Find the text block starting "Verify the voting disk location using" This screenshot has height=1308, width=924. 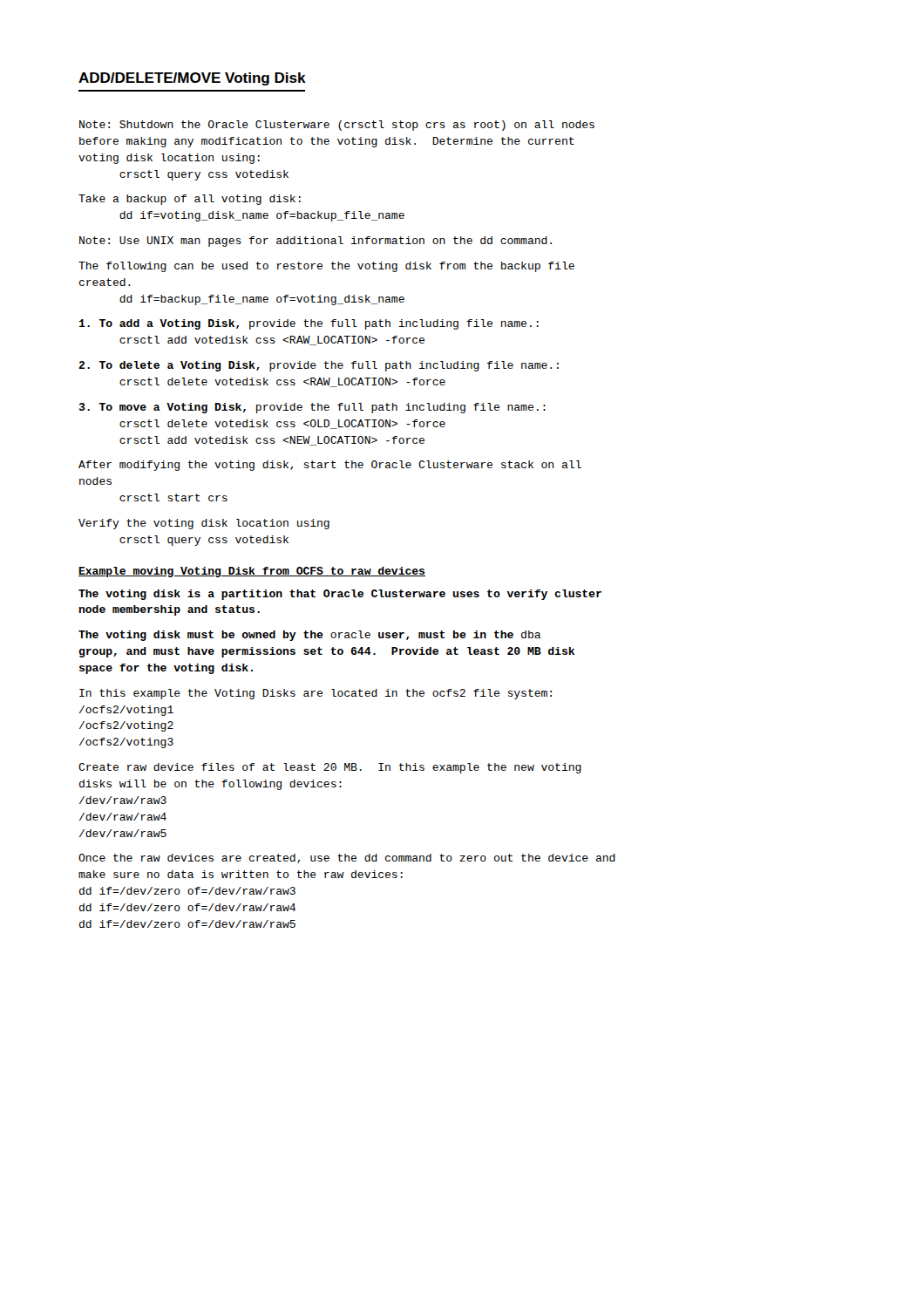coord(204,532)
